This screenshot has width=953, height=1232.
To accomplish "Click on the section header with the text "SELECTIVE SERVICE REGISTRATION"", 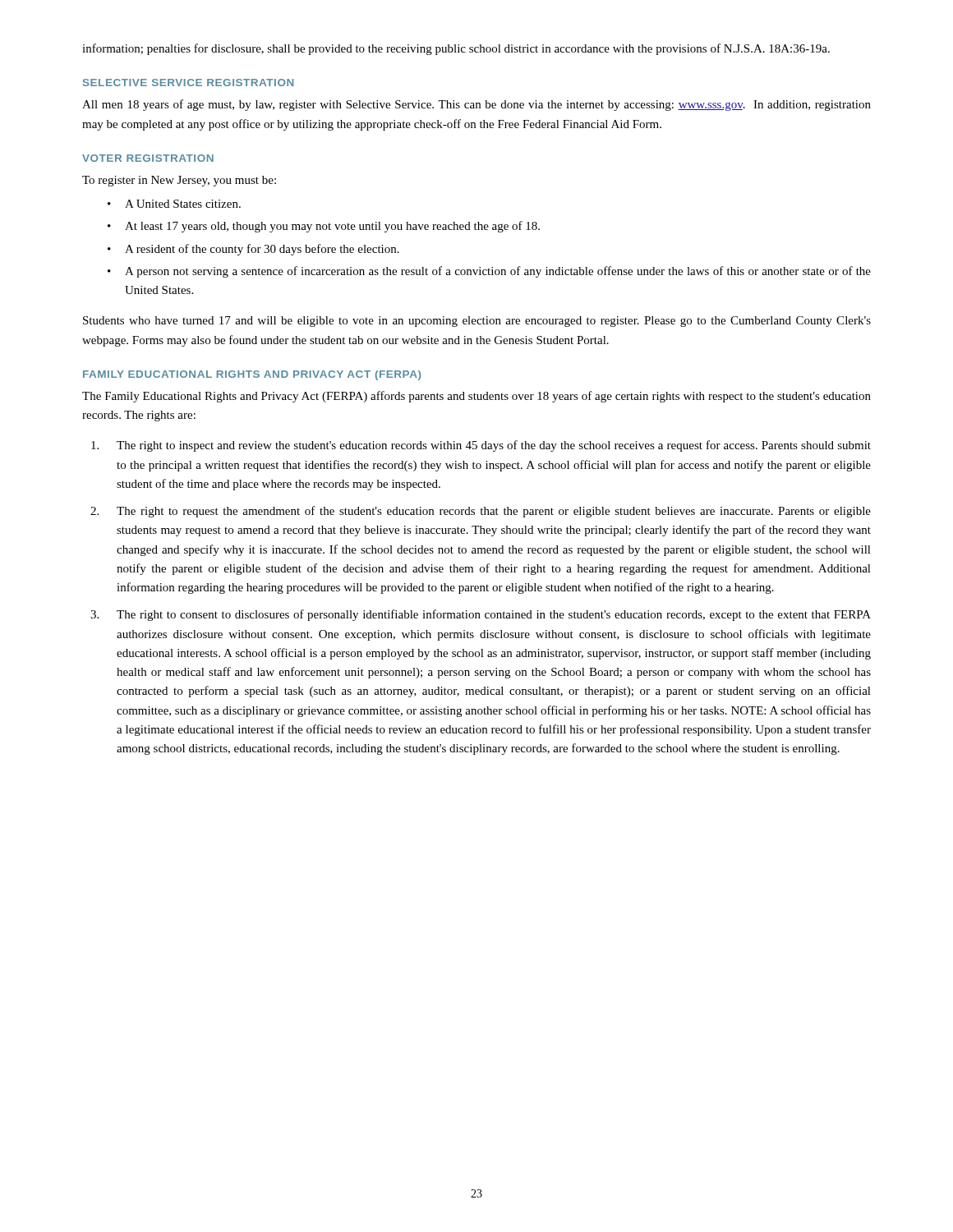I will pos(188,83).
